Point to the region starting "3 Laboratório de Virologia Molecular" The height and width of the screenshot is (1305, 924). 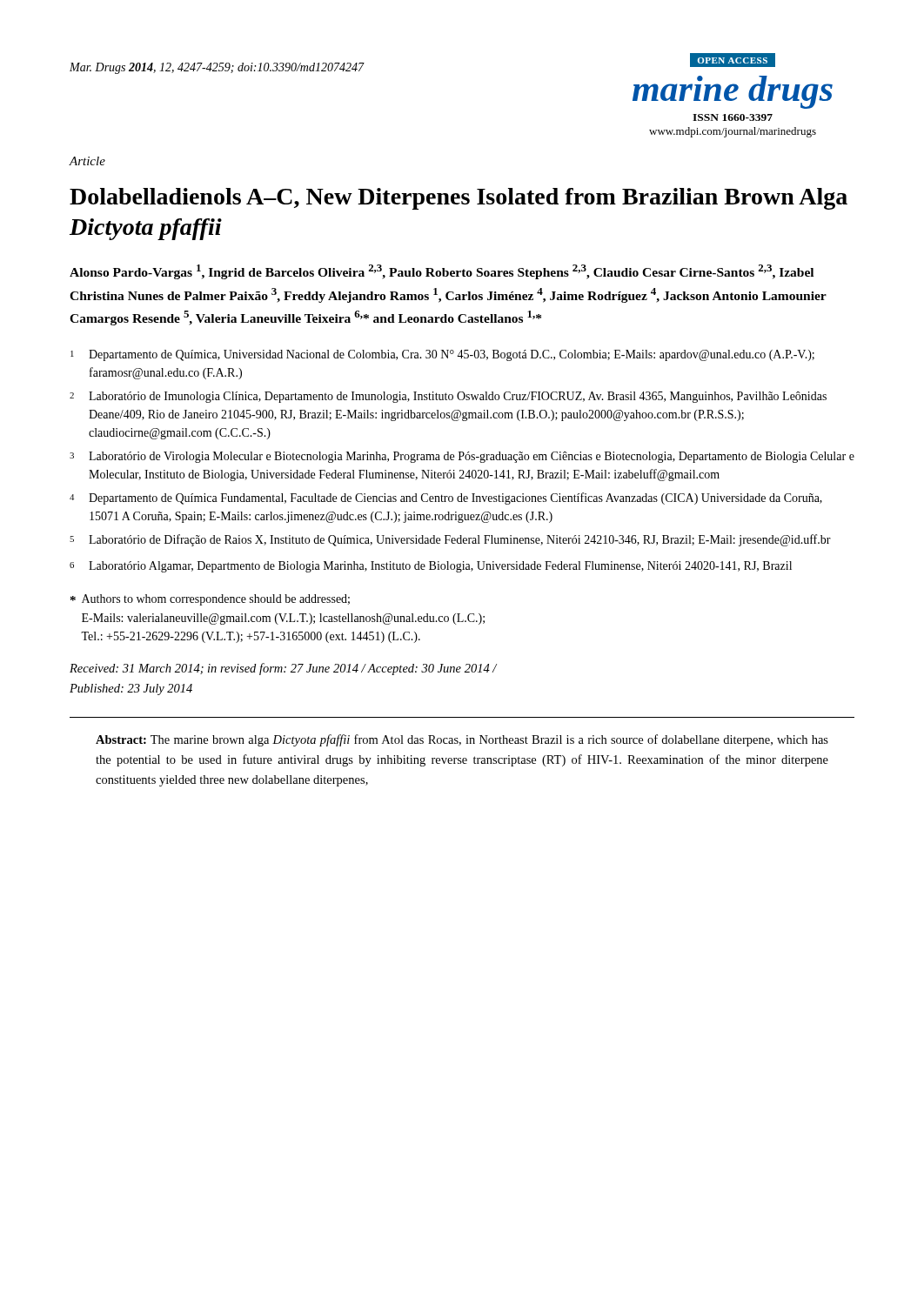click(x=462, y=466)
